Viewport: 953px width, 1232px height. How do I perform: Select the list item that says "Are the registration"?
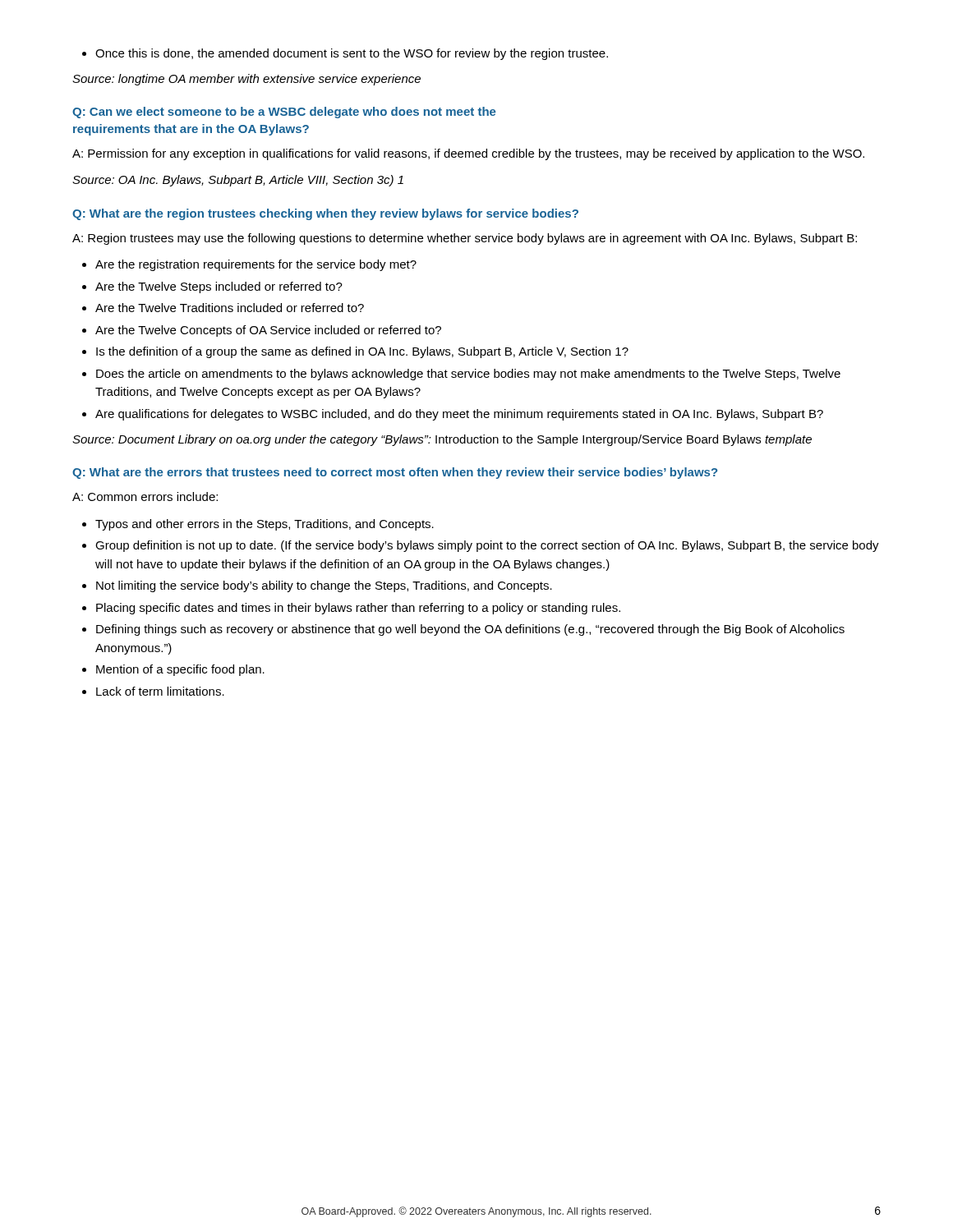(256, 264)
